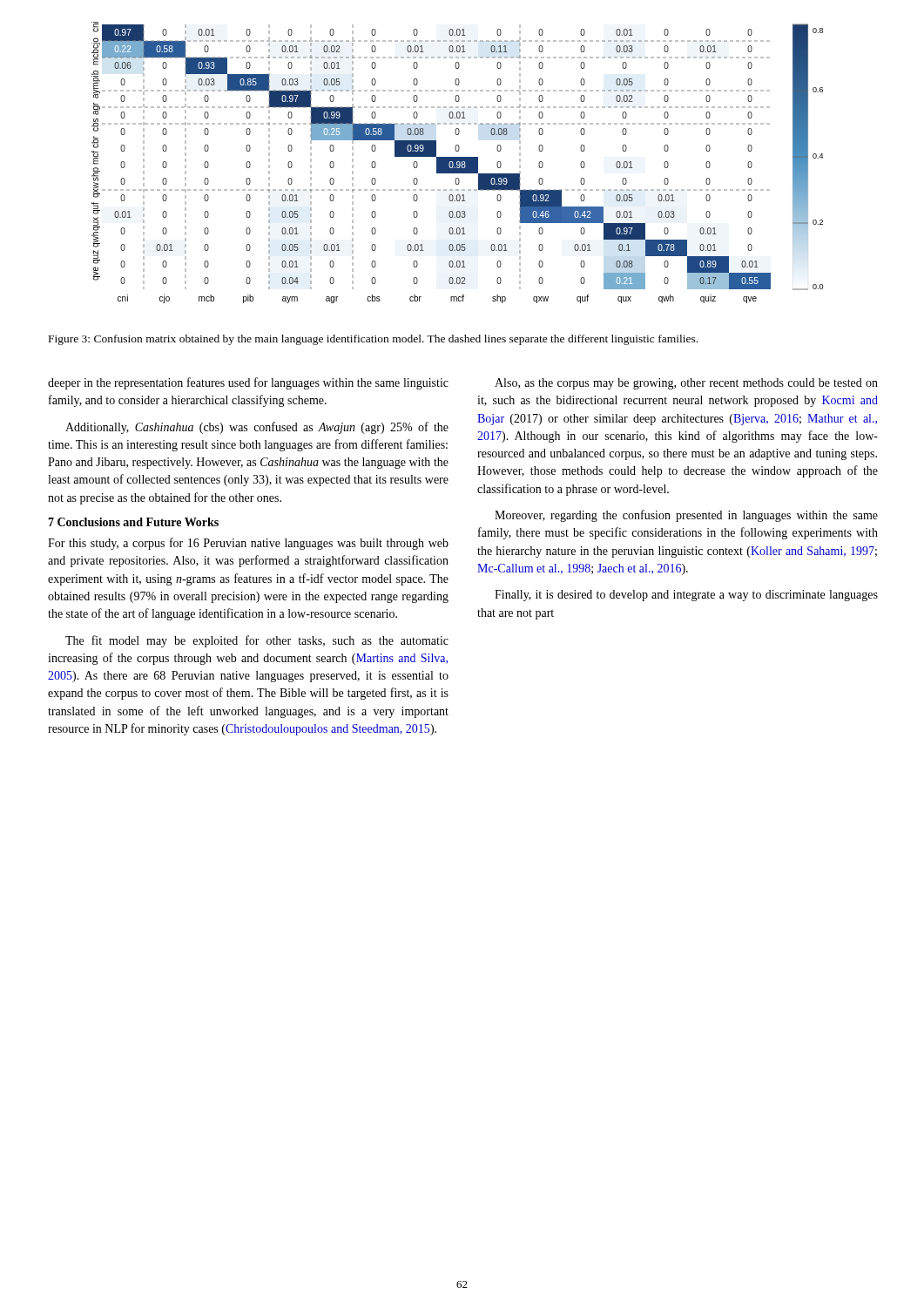The height and width of the screenshot is (1307, 924).
Task: Where is the passage that starts "deeper in the representation features used for"?
Action: pyautogui.click(x=248, y=441)
